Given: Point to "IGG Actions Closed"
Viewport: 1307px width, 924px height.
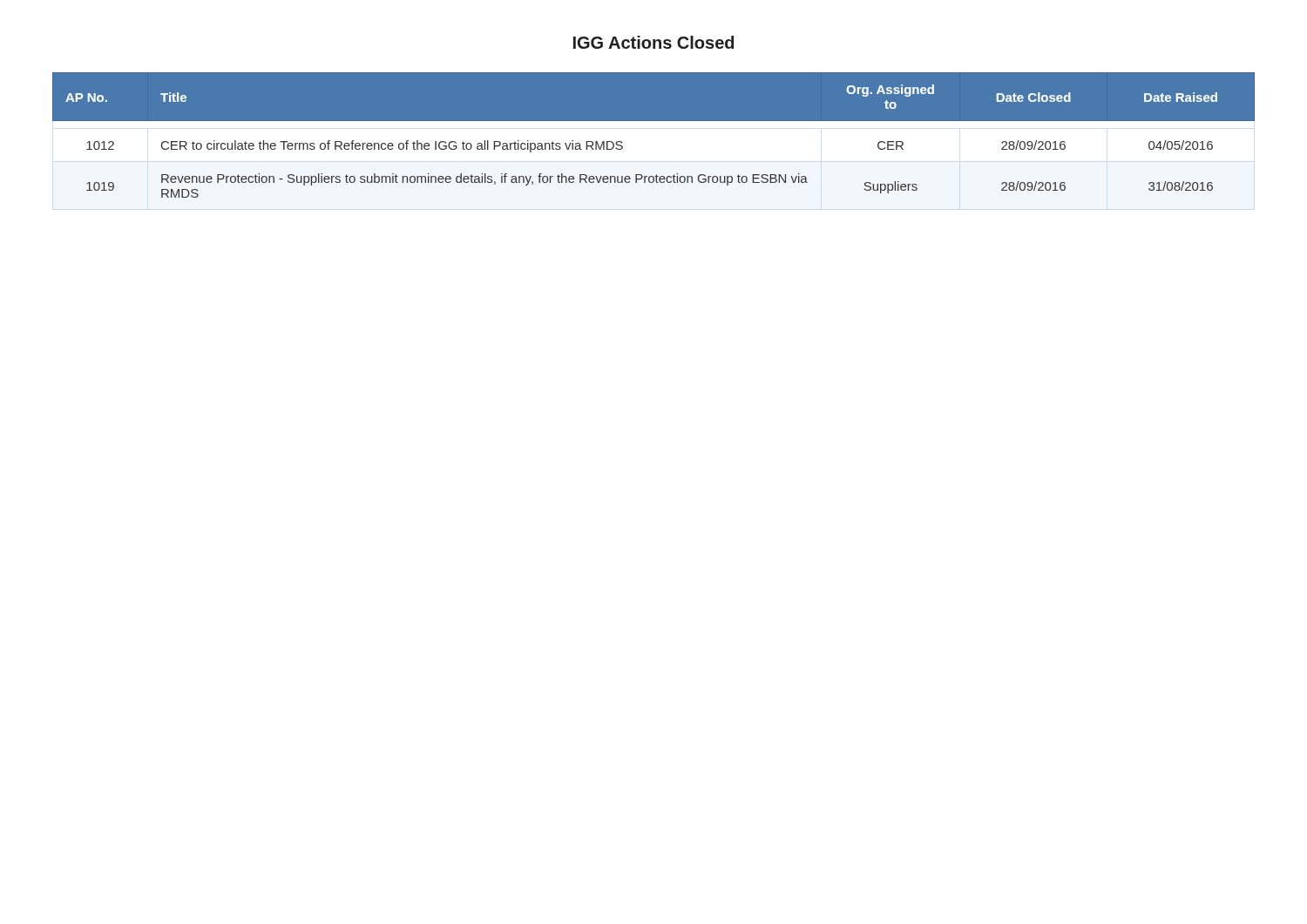Looking at the screenshot, I should [x=654, y=43].
